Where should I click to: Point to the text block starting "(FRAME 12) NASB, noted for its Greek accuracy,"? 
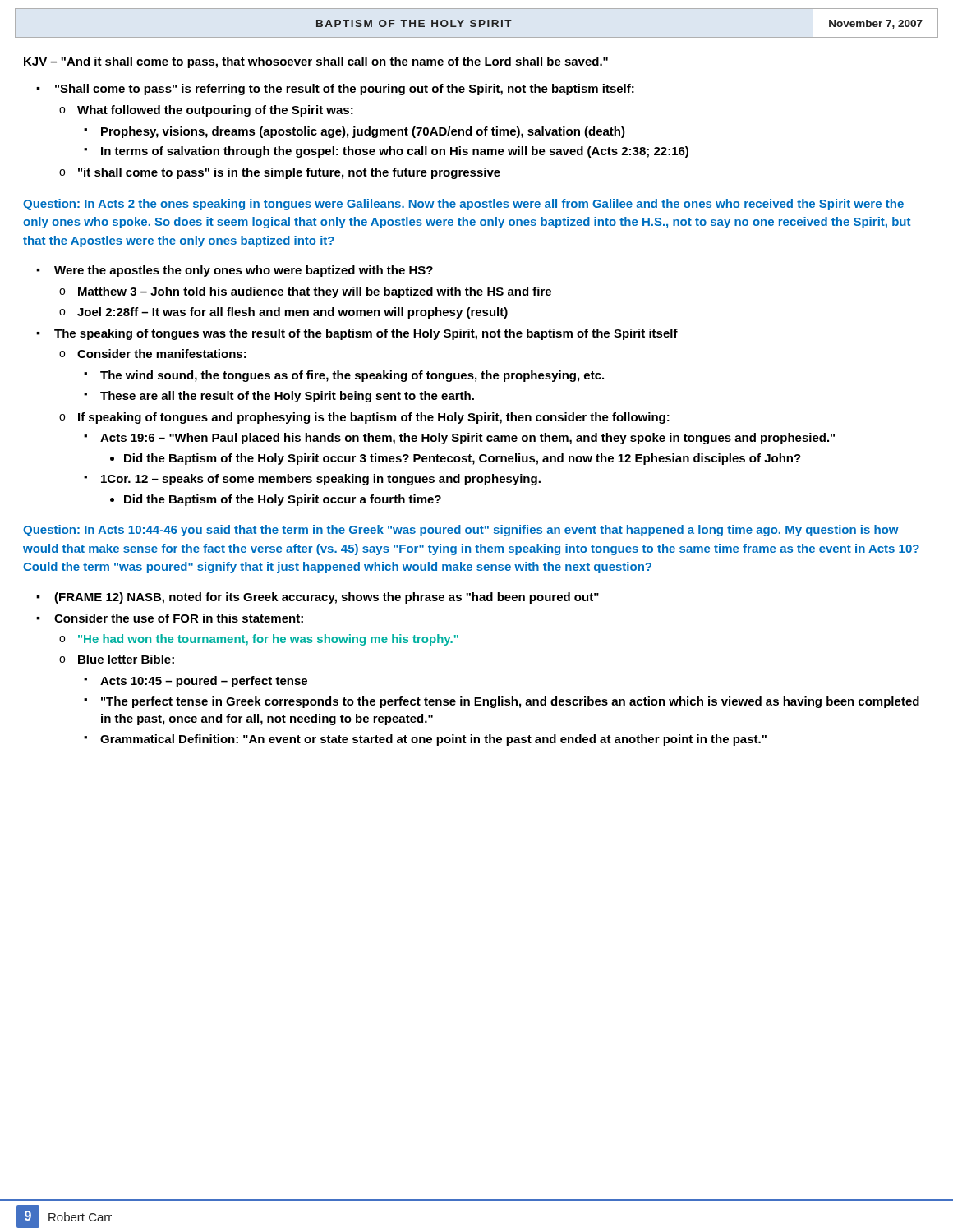(x=327, y=596)
